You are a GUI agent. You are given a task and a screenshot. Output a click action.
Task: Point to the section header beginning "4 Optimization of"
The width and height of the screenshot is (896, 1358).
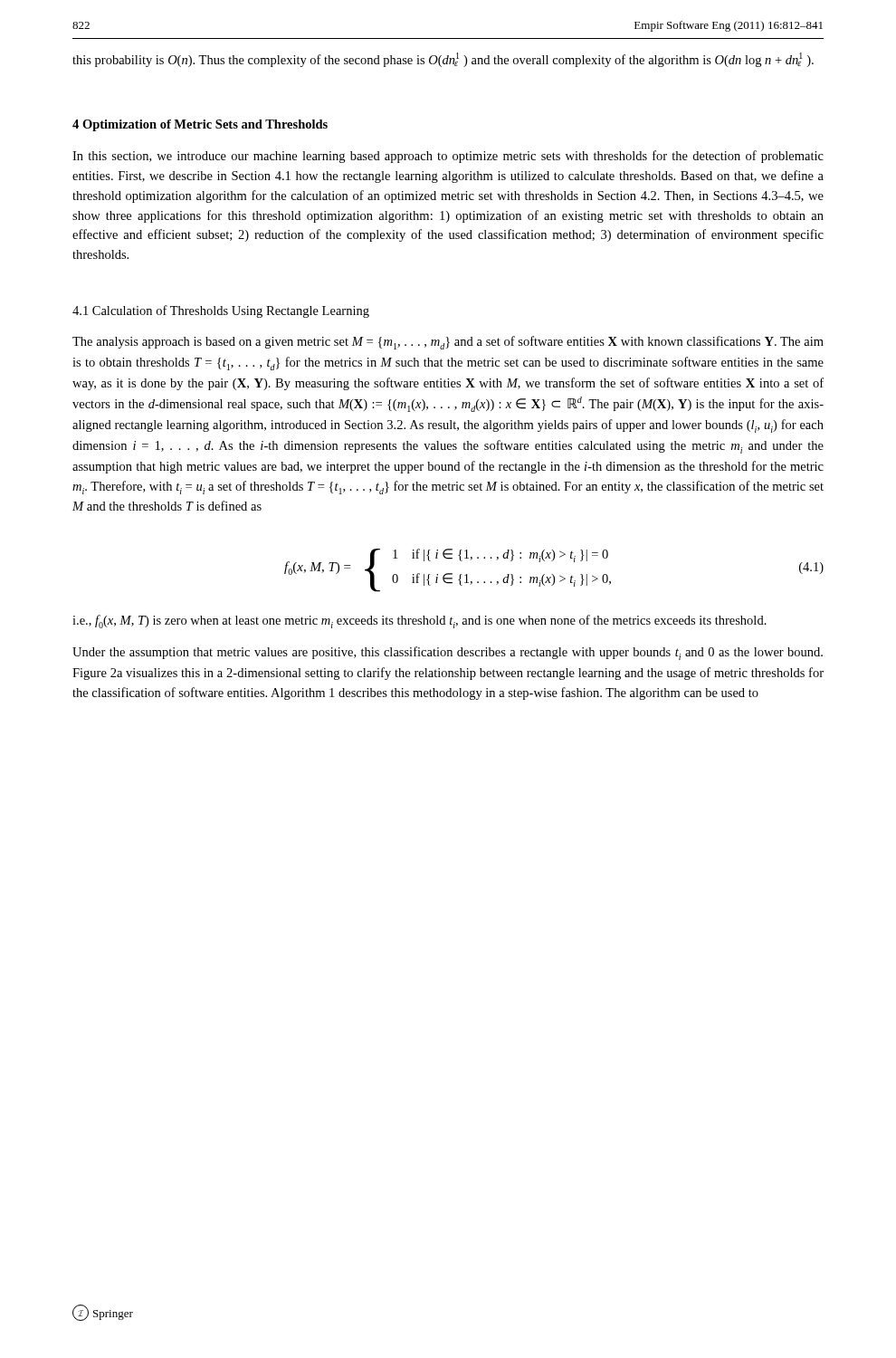[x=200, y=124]
